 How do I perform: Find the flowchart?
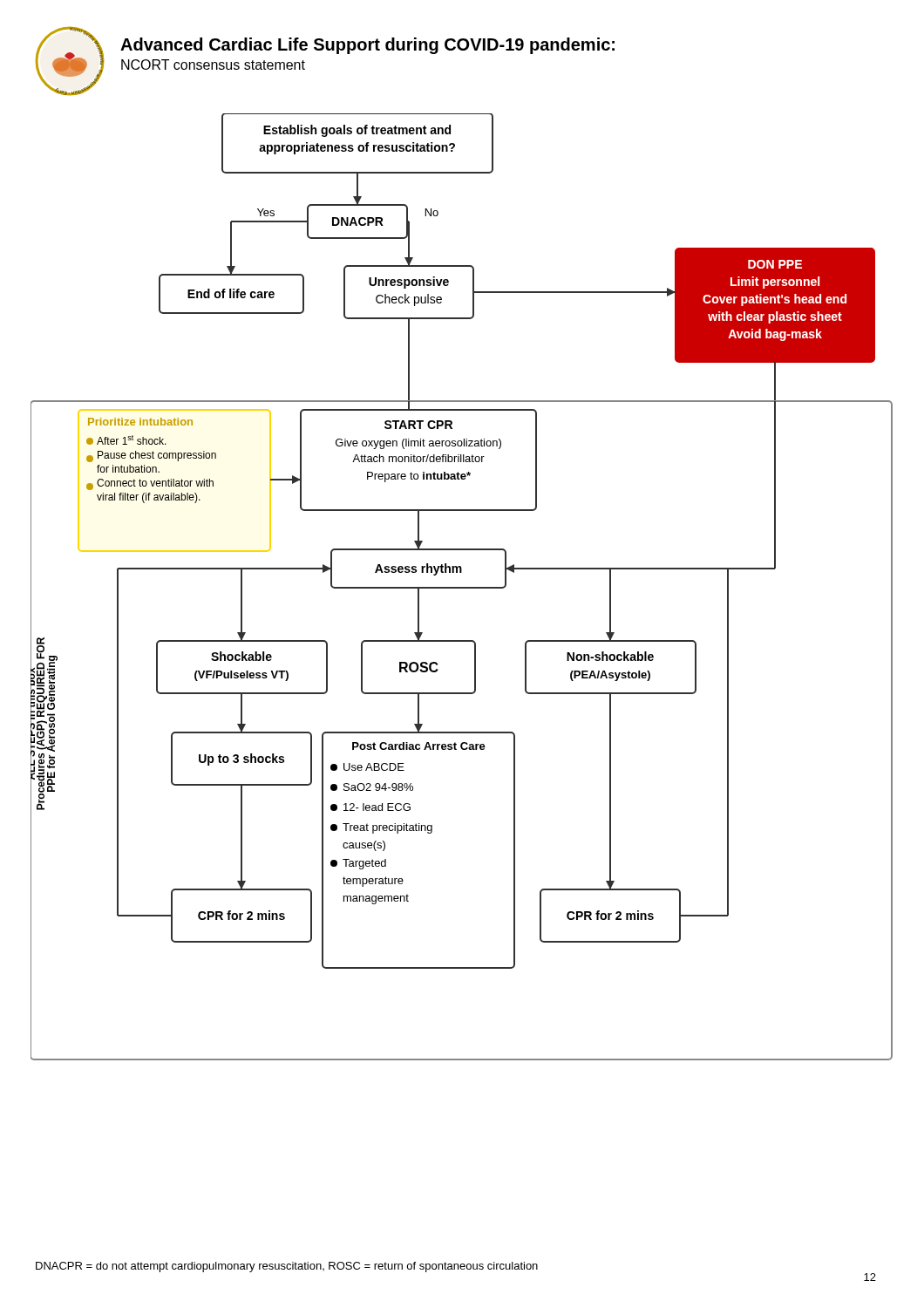click(x=462, y=589)
